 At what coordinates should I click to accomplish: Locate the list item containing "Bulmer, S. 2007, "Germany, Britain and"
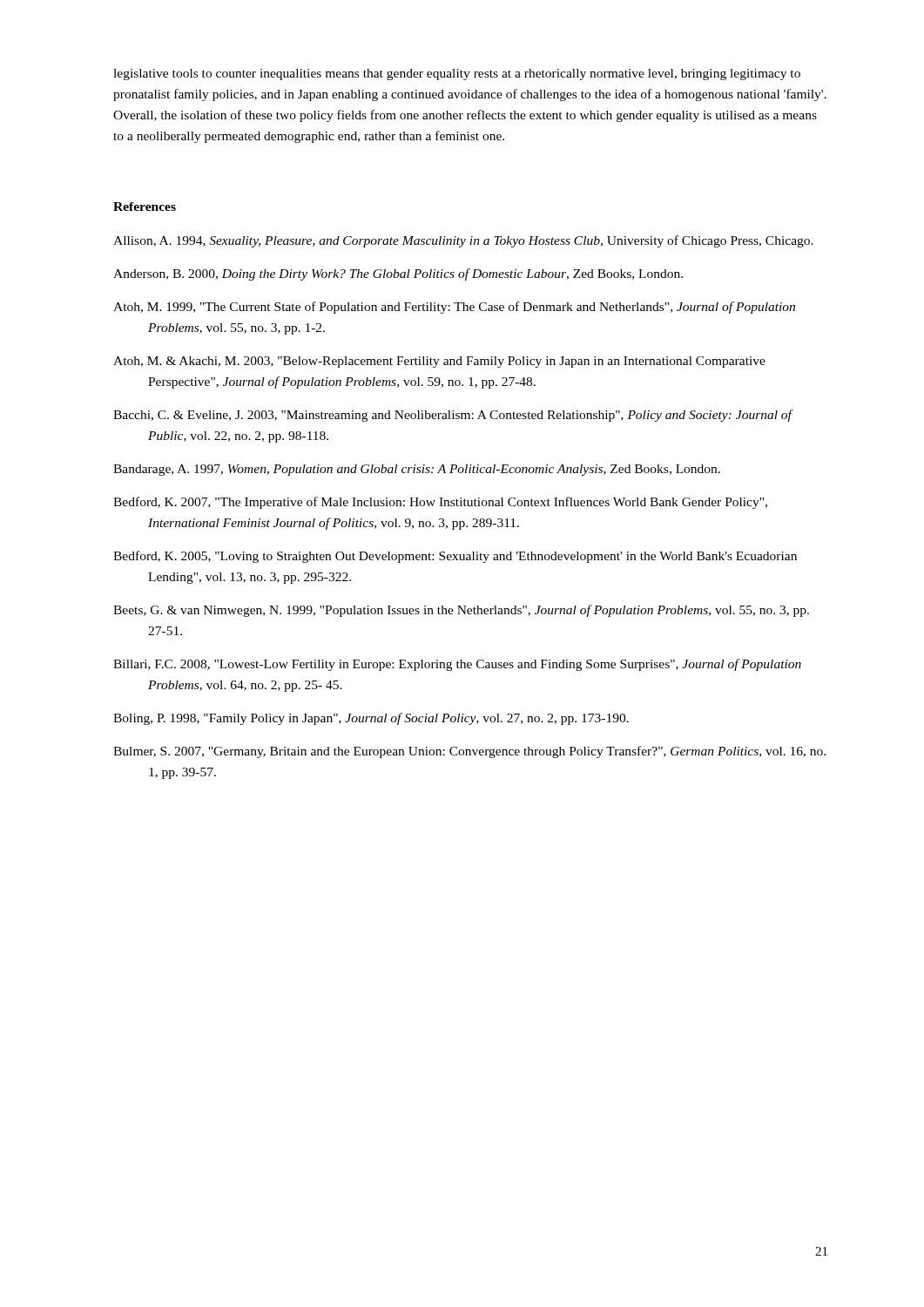tap(470, 761)
